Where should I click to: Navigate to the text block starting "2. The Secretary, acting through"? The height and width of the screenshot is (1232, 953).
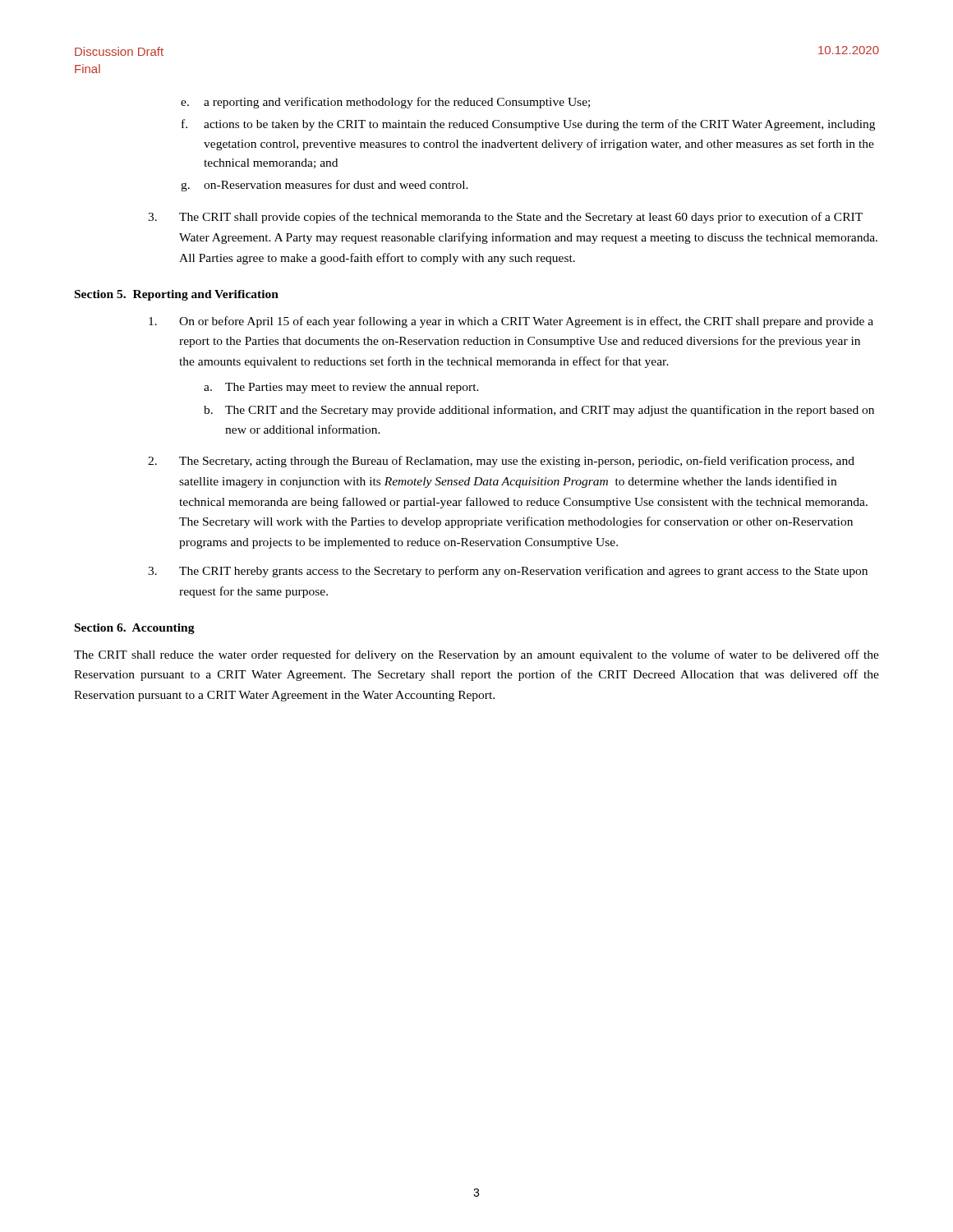(x=513, y=502)
